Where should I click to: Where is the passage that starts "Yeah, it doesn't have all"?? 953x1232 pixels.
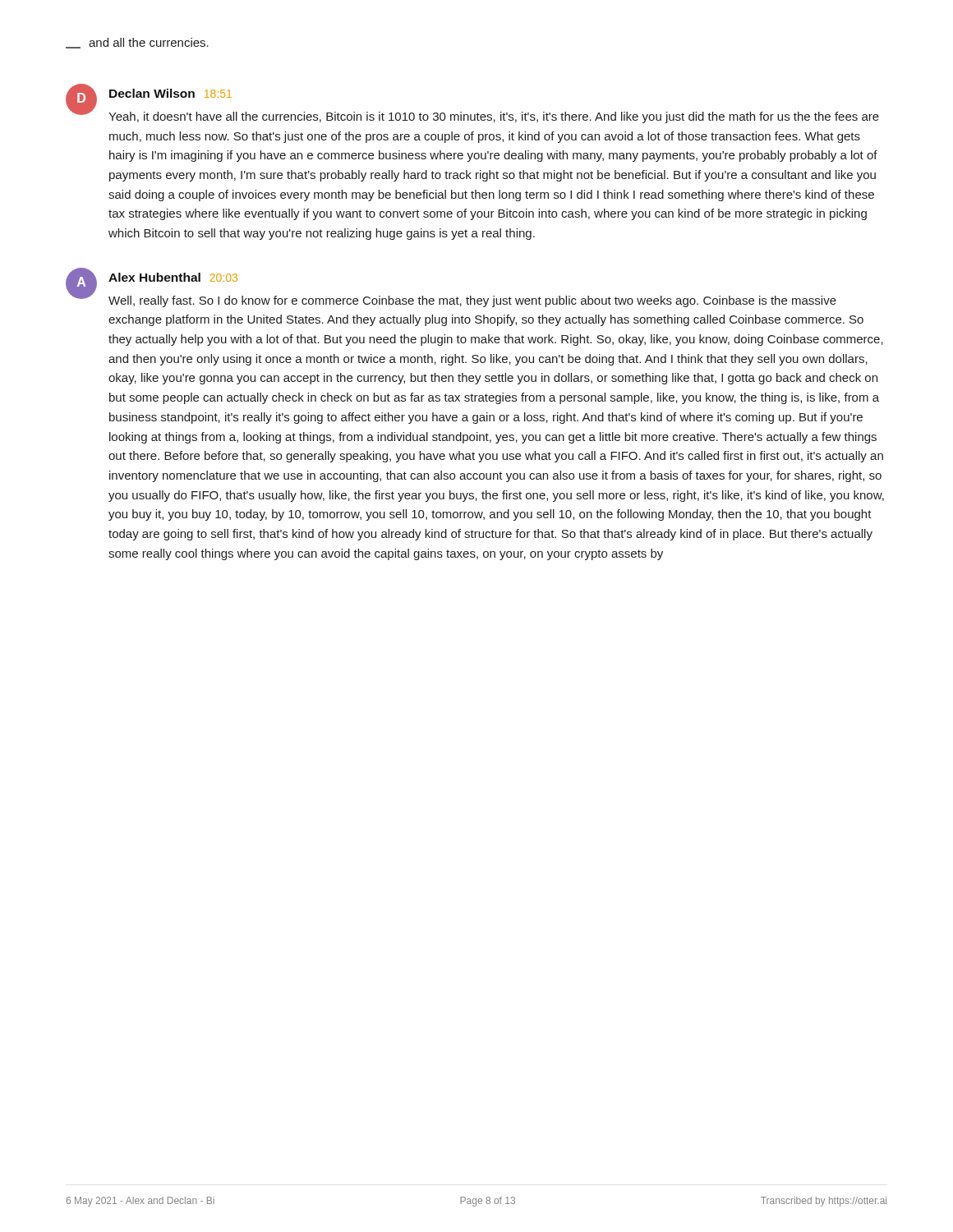pyautogui.click(x=494, y=175)
